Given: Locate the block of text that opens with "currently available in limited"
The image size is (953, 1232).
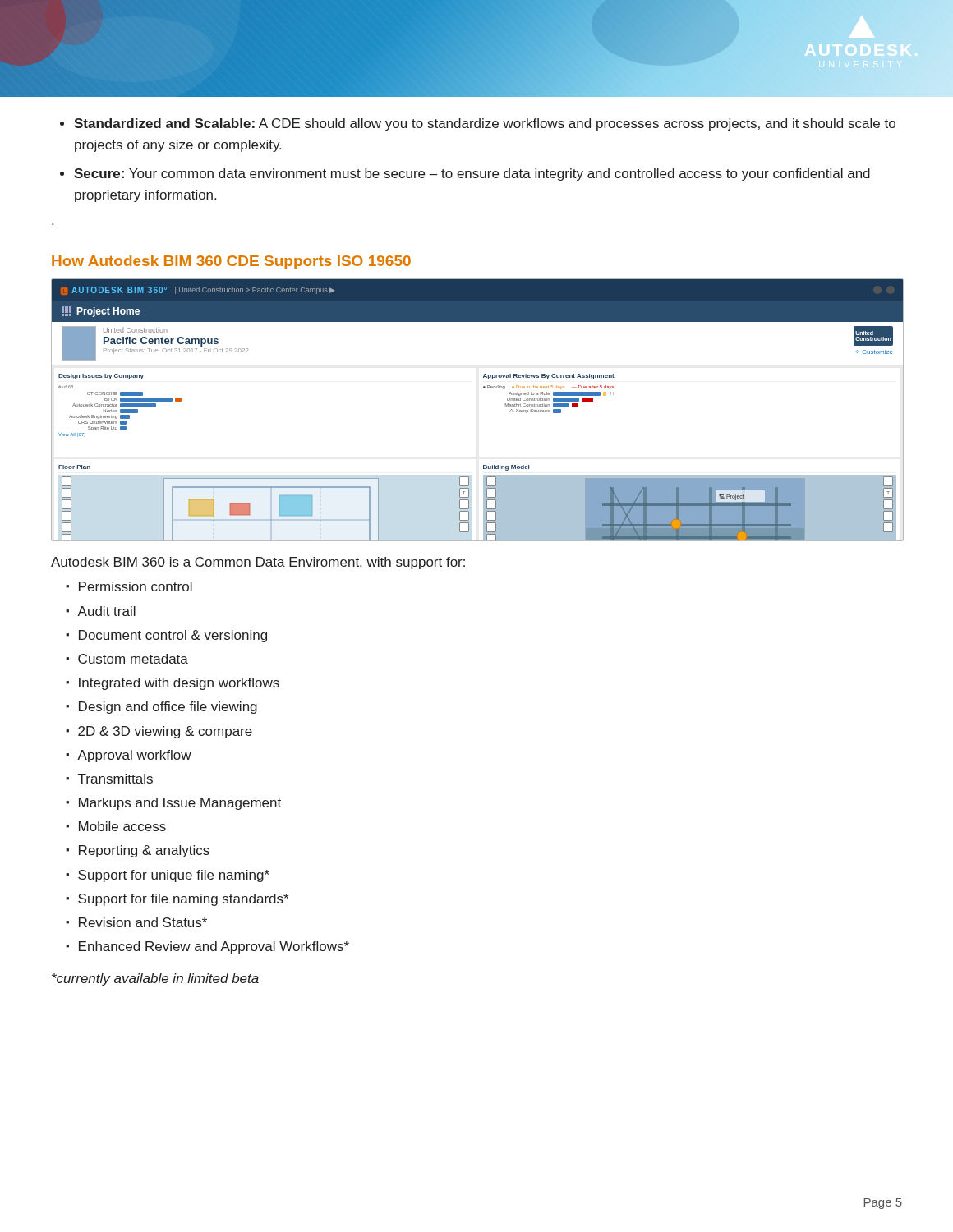Looking at the screenshot, I should pos(155,979).
